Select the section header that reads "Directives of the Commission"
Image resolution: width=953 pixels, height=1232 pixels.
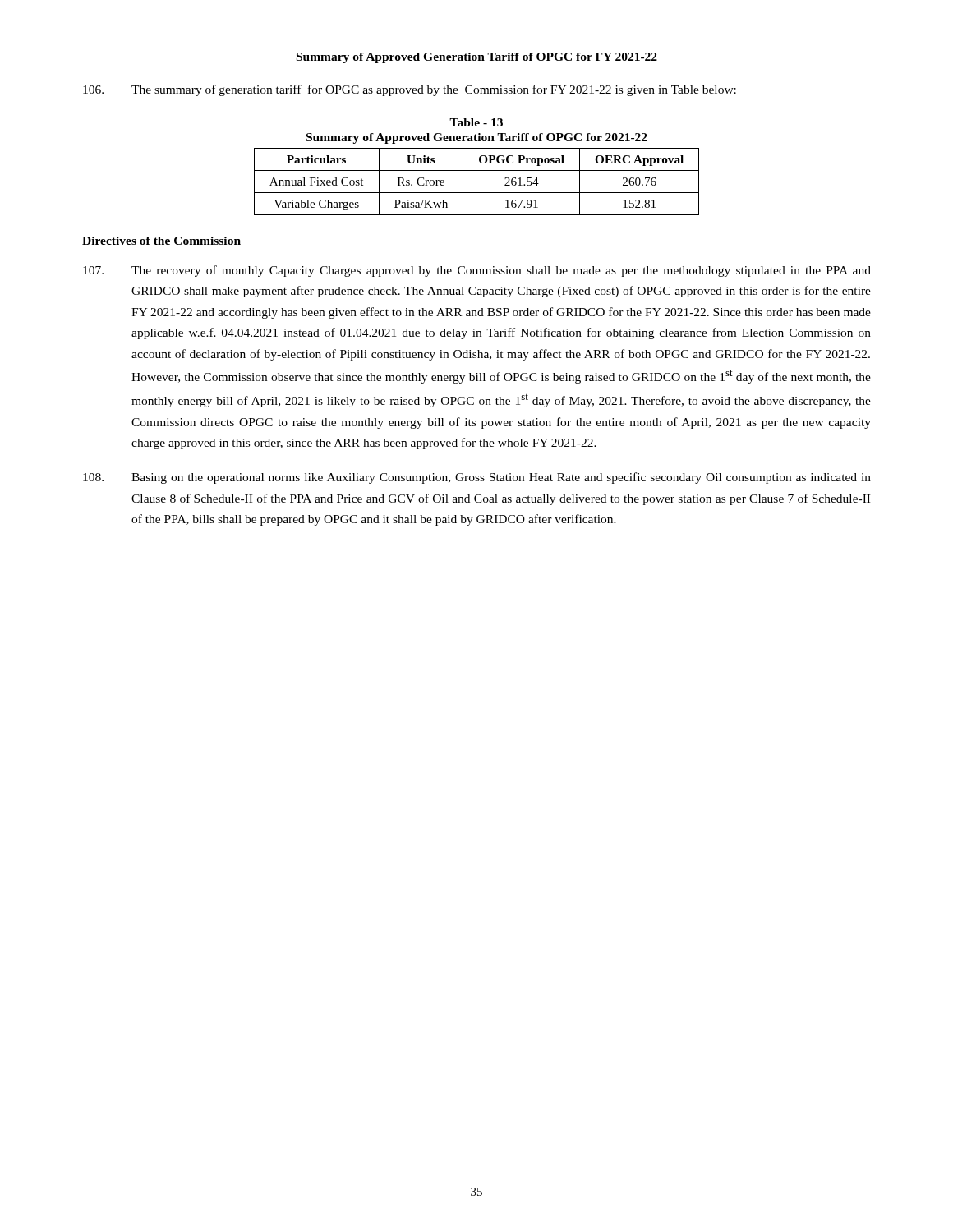point(161,240)
